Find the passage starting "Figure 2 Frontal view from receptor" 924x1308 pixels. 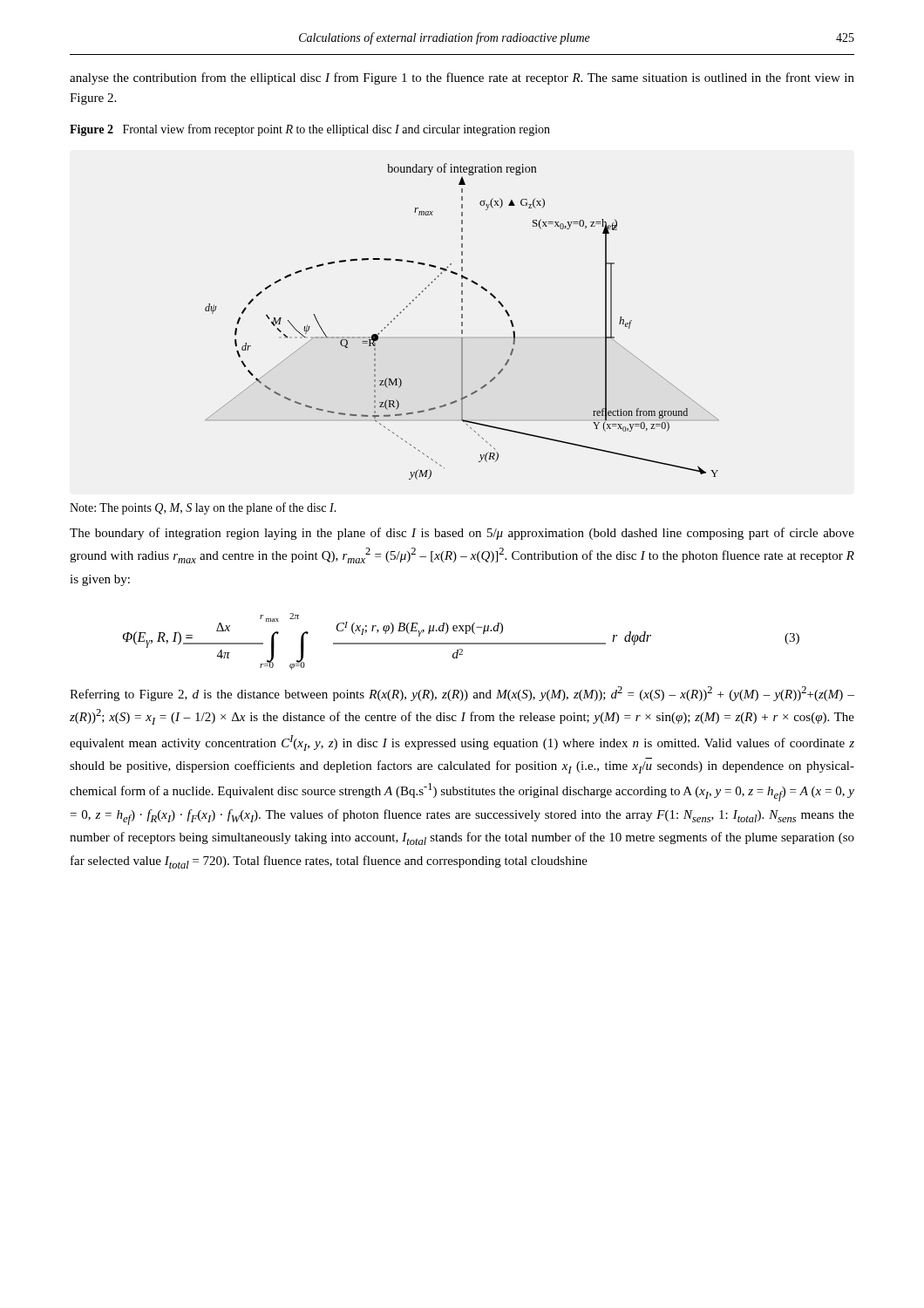click(310, 129)
